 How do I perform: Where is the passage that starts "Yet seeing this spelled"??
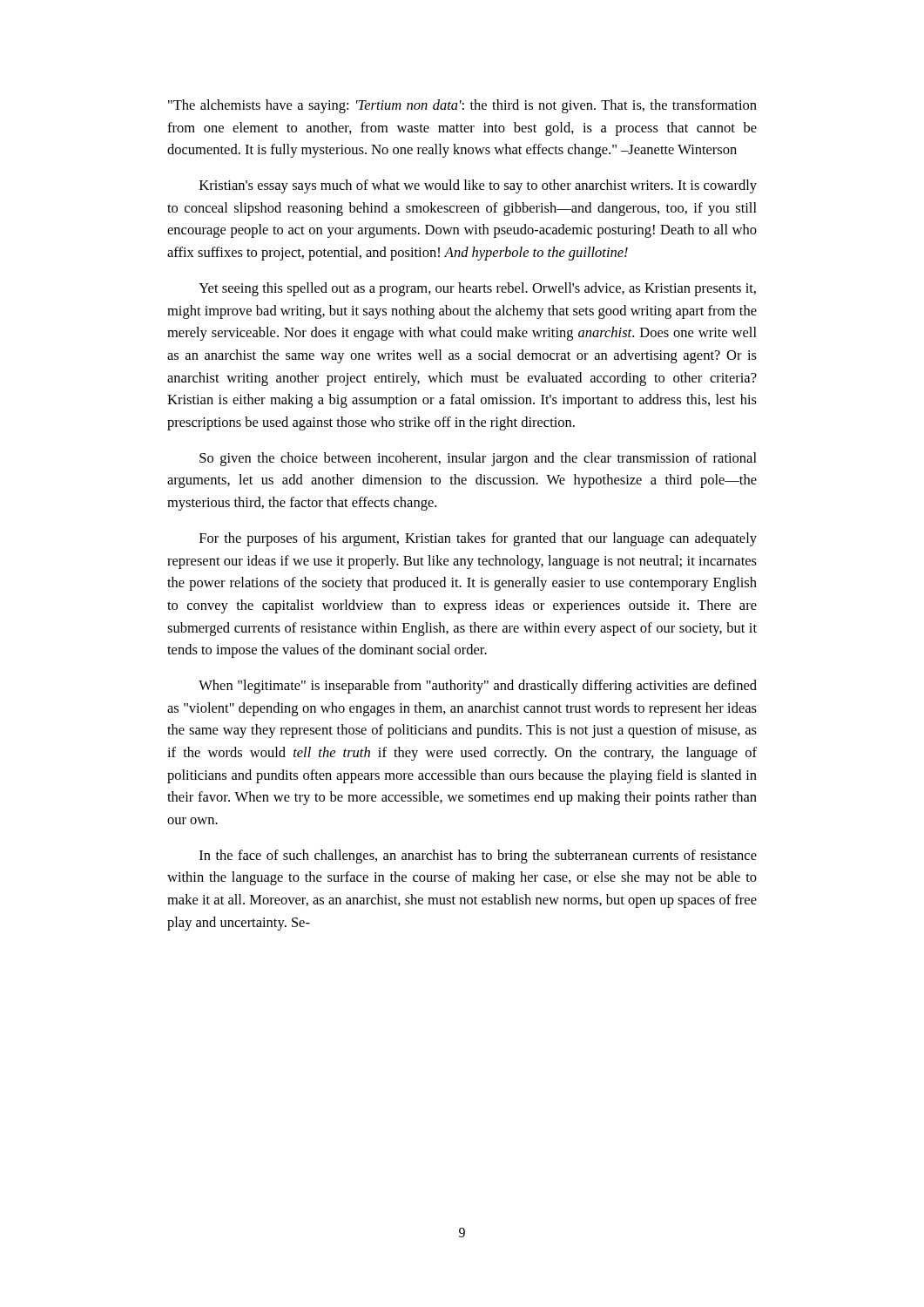[462, 355]
